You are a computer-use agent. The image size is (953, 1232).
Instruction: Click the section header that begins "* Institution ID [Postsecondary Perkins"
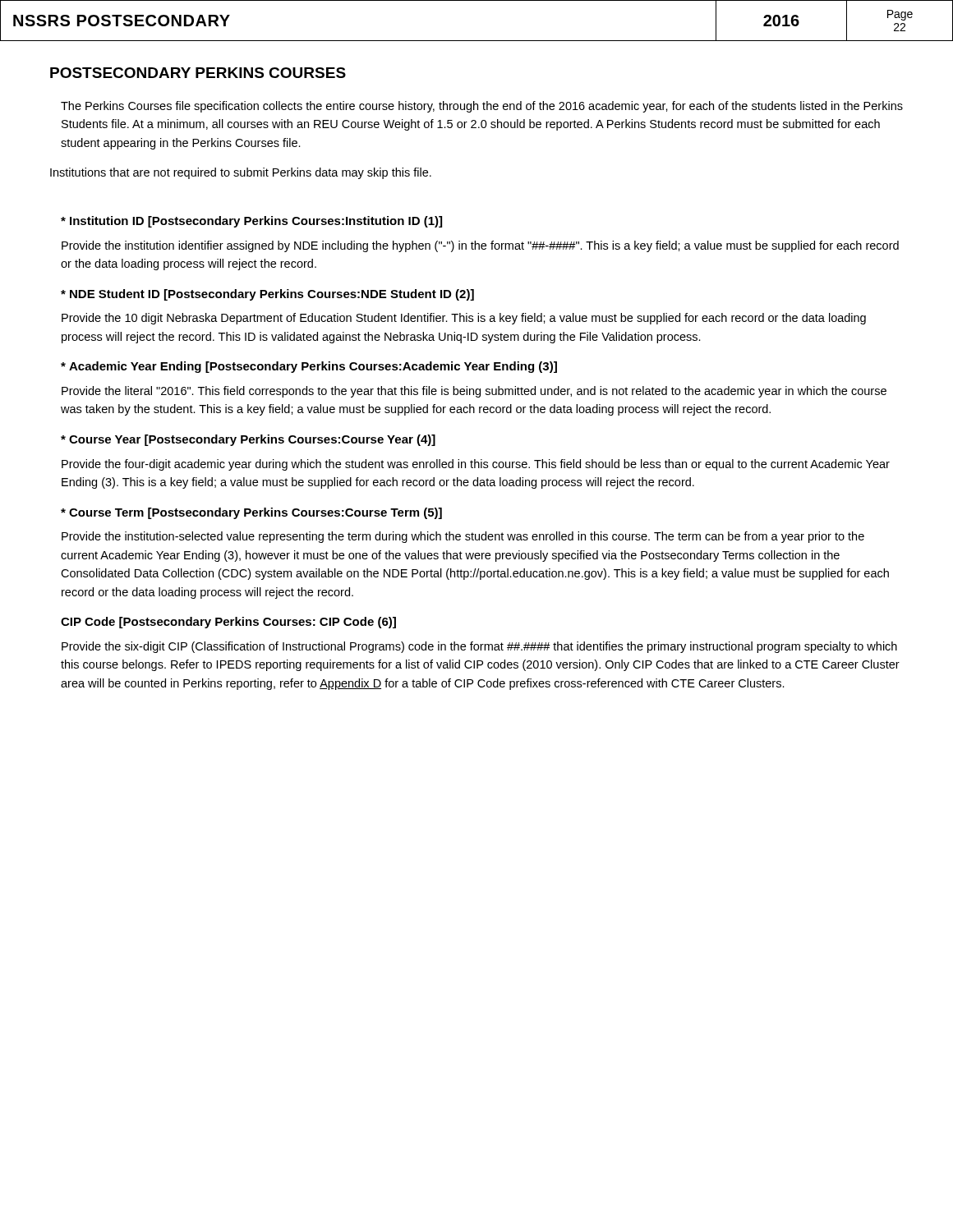pyautogui.click(x=252, y=221)
